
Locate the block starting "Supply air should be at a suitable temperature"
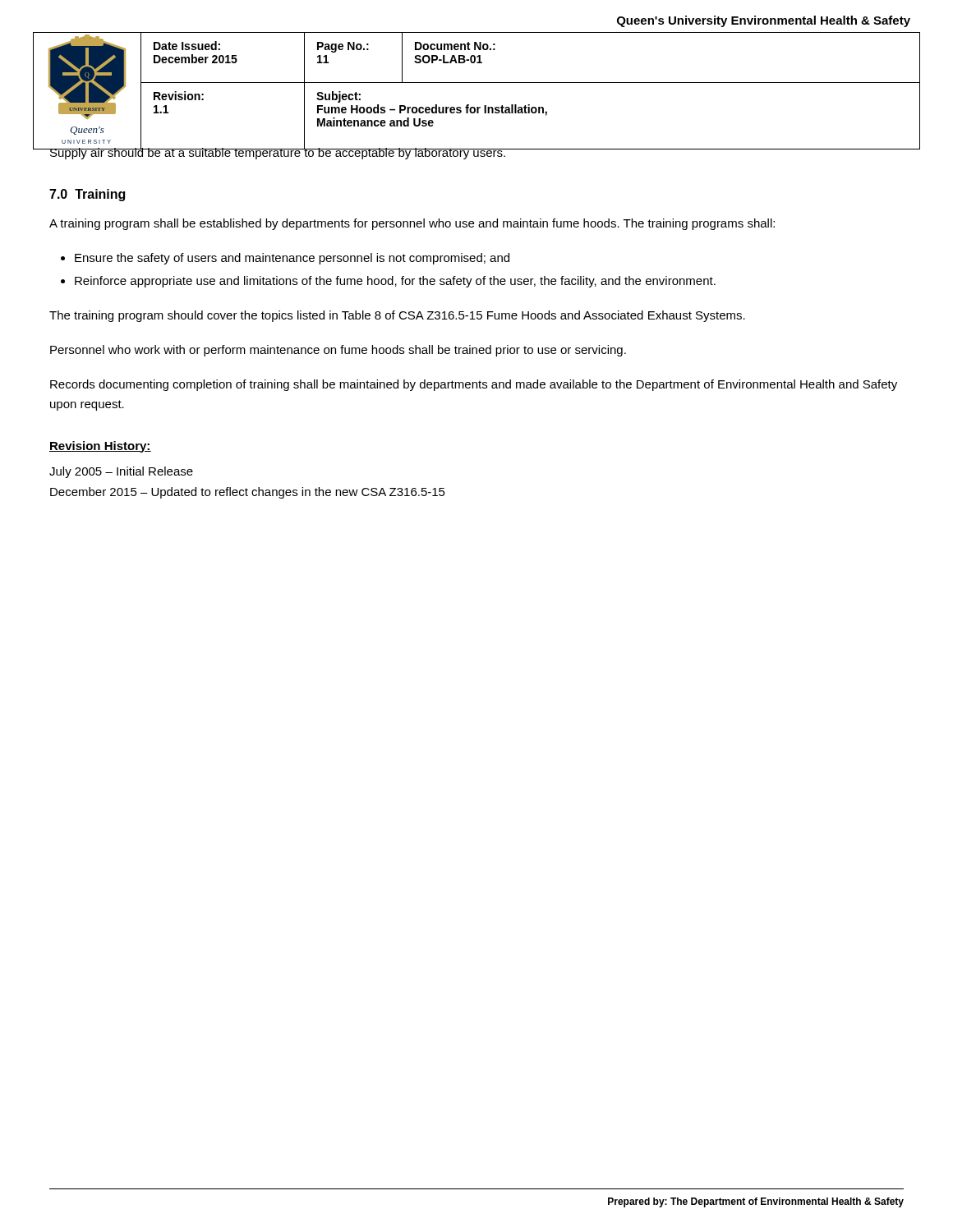point(278,152)
